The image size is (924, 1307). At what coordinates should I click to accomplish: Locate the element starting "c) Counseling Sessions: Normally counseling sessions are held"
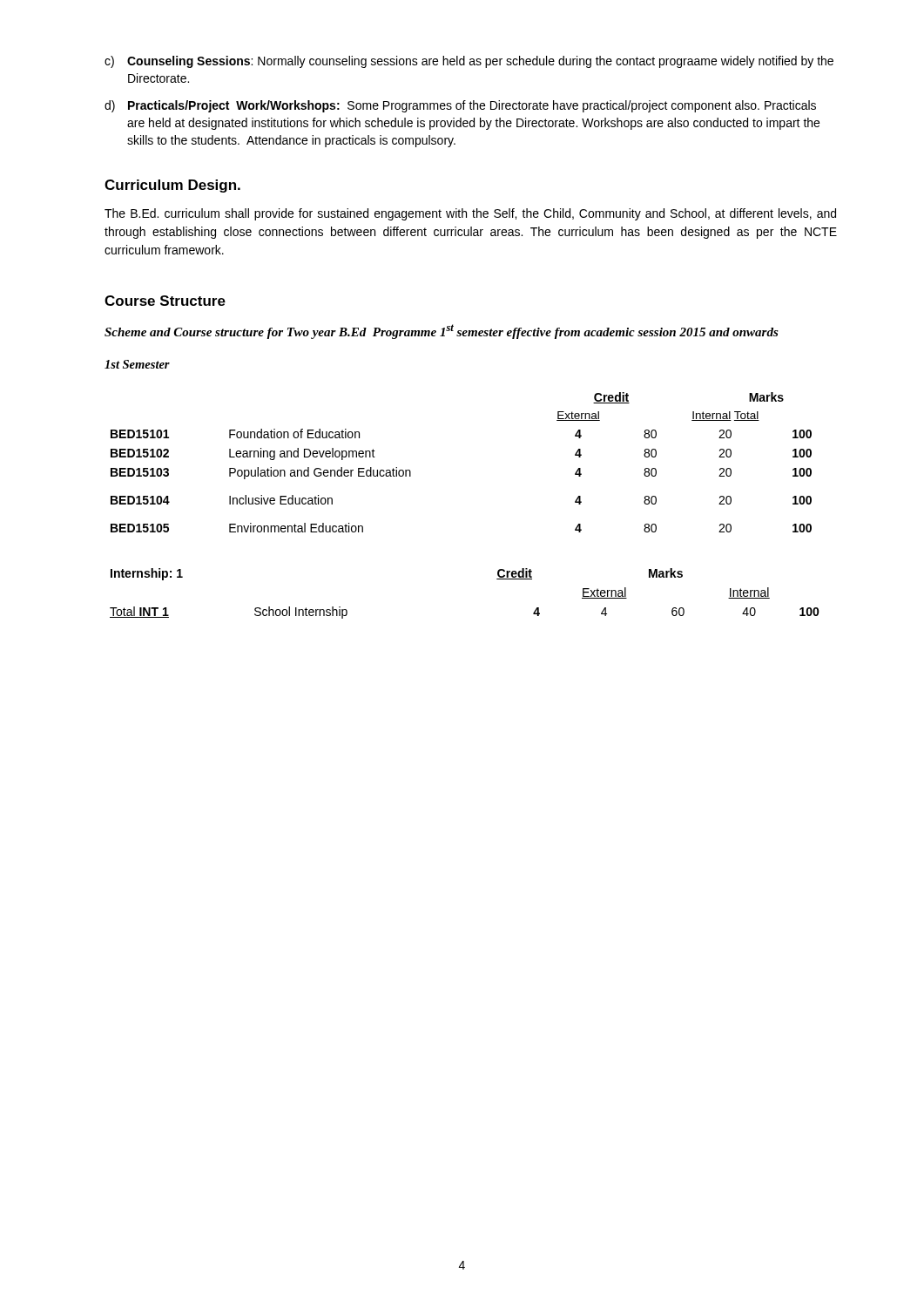(x=471, y=70)
